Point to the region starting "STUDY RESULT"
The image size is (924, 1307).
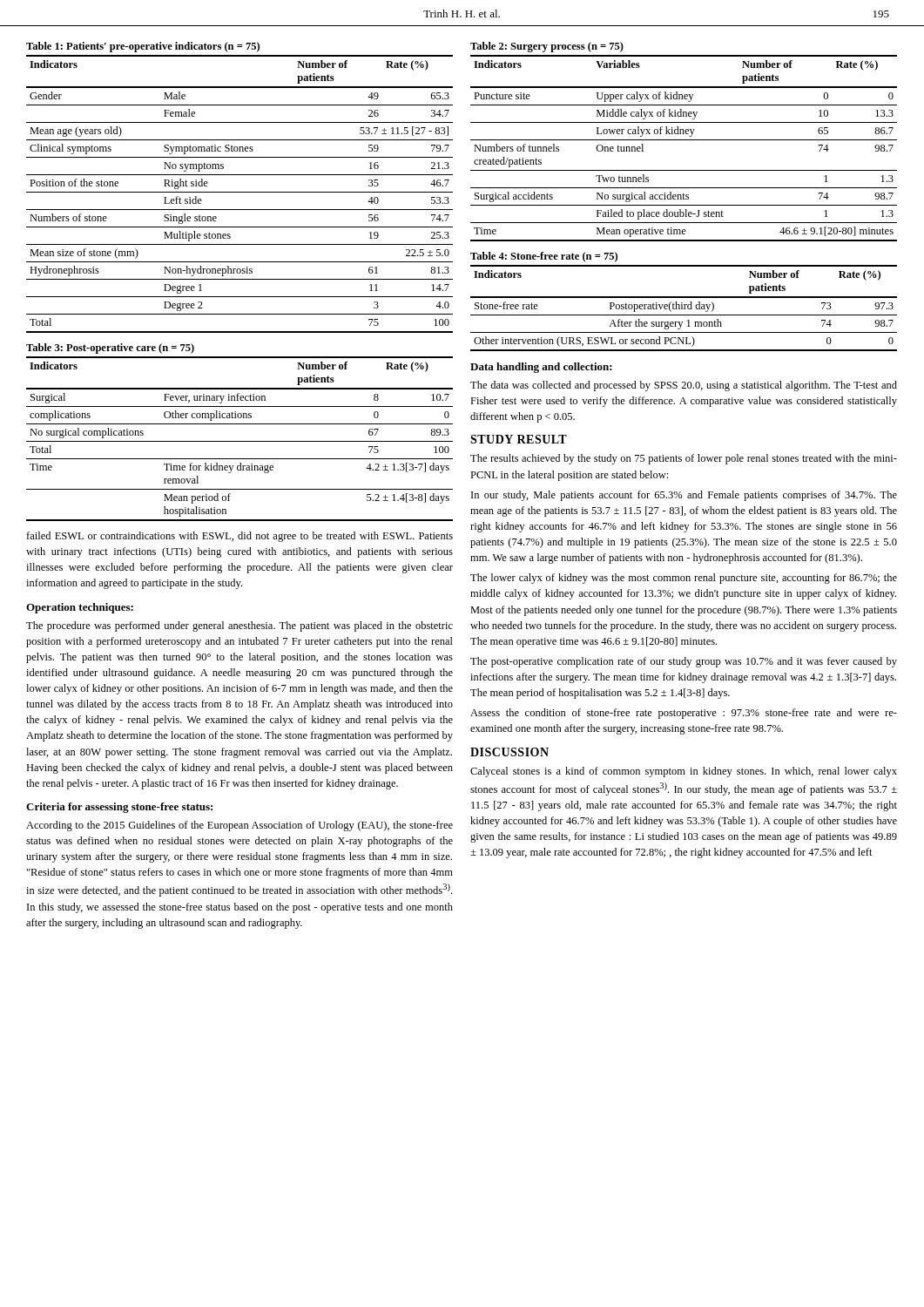click(x=519, y=440)
